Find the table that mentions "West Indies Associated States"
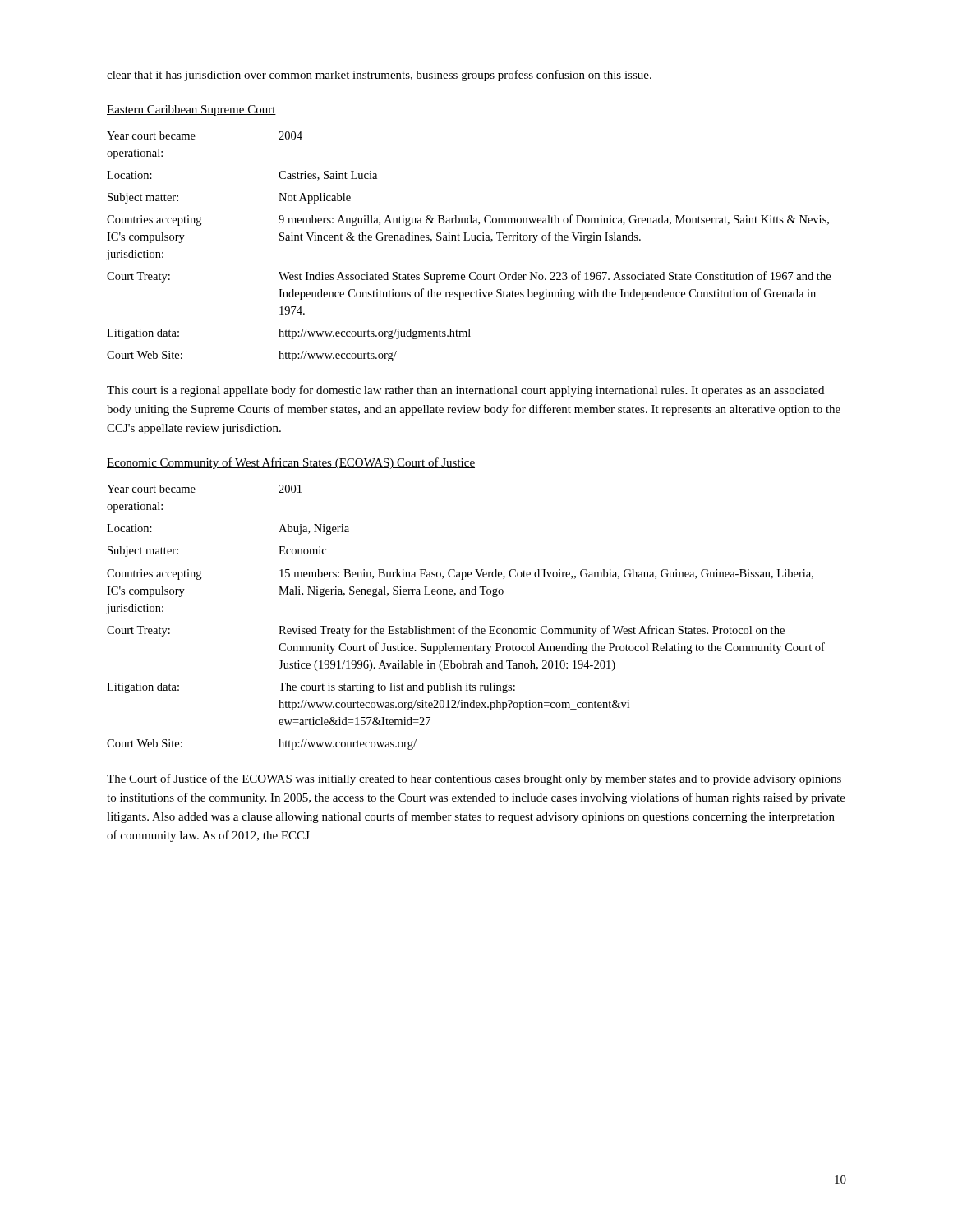 click(476, 245)
